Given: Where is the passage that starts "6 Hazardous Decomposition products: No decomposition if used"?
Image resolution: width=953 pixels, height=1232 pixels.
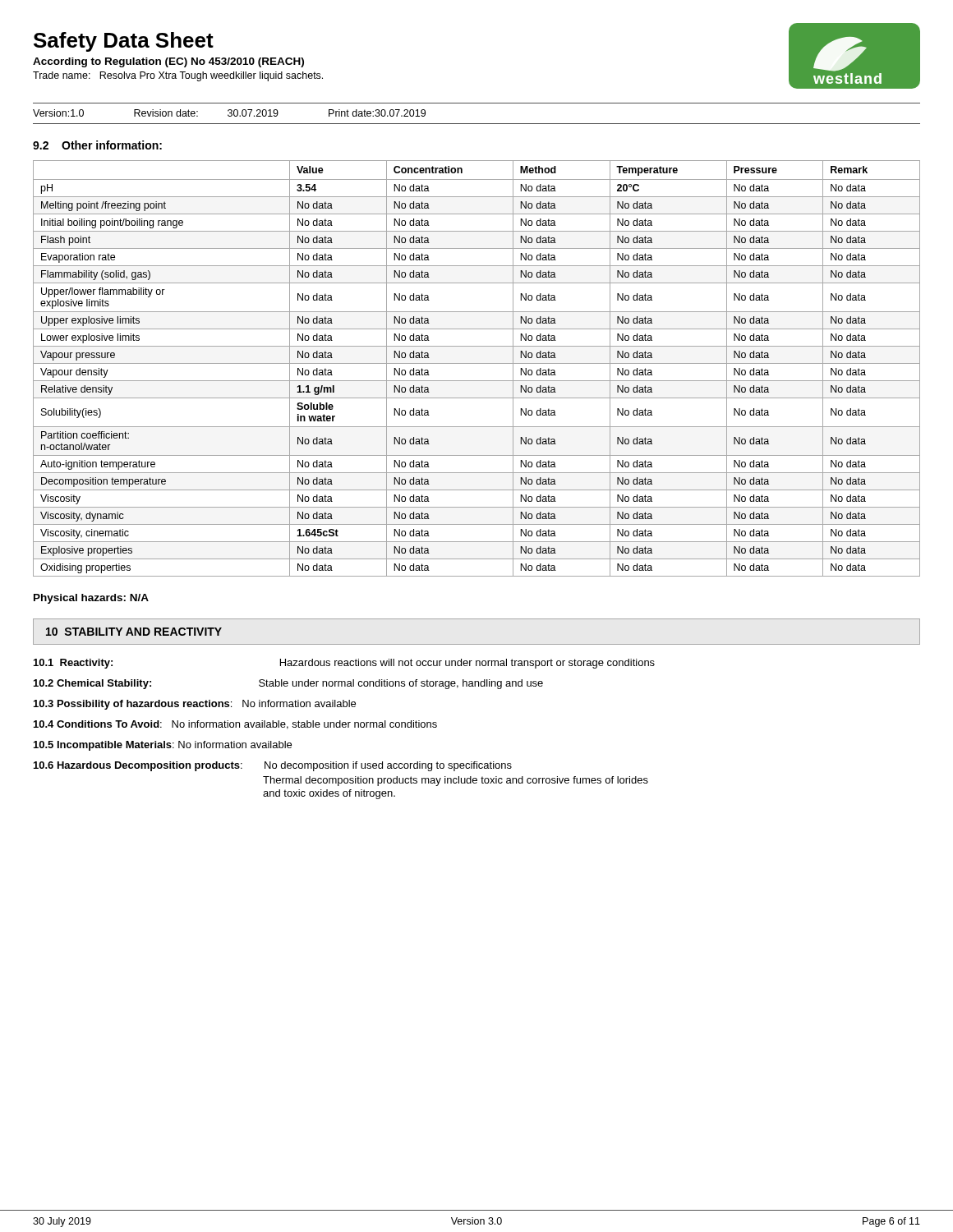Looking at the screenshot, I should tap(476, 779).
